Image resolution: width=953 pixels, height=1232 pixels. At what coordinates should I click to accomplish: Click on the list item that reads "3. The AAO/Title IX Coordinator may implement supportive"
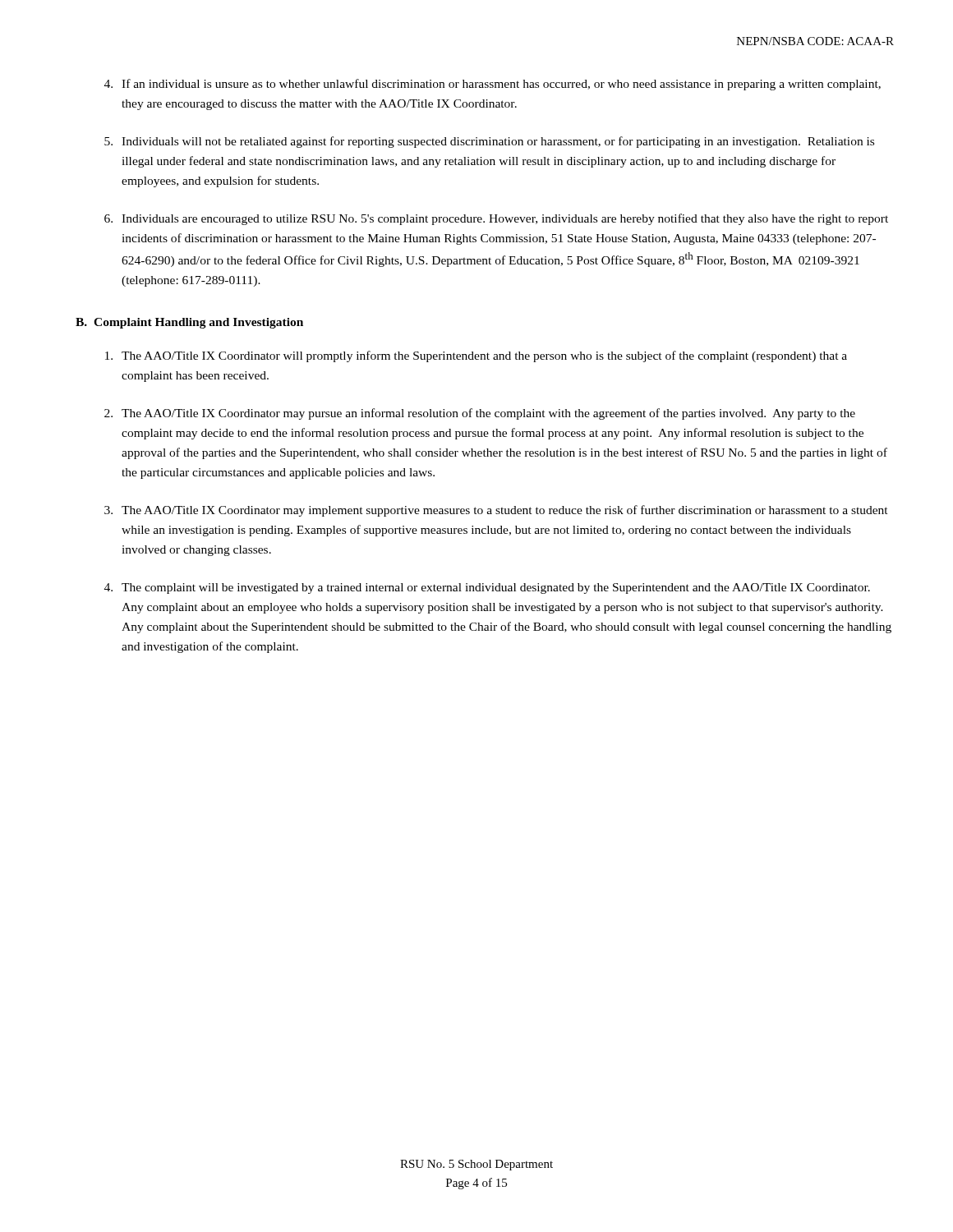click(x=485, y=530)
